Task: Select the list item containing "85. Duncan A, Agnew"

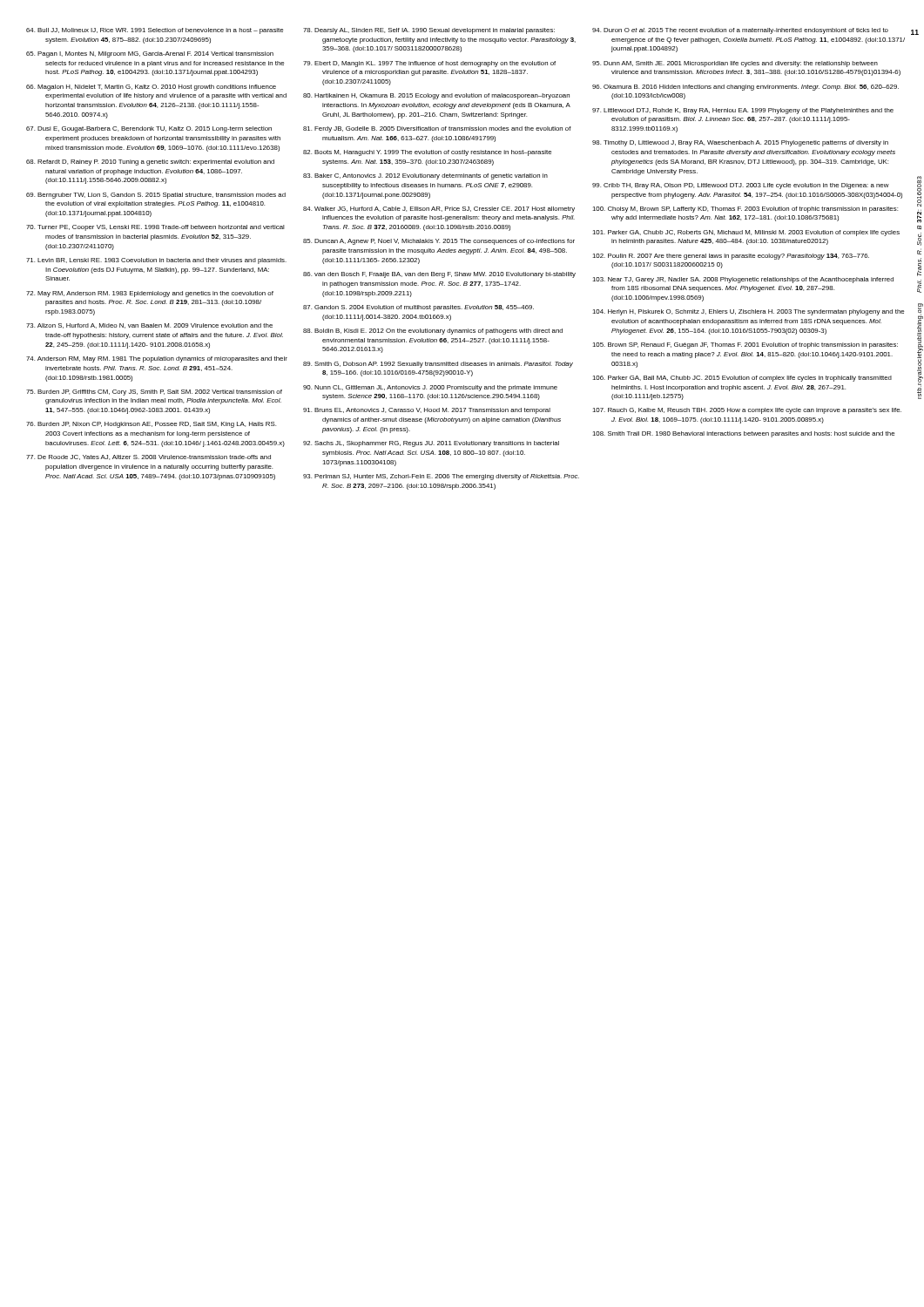Action: coord(439,251)
